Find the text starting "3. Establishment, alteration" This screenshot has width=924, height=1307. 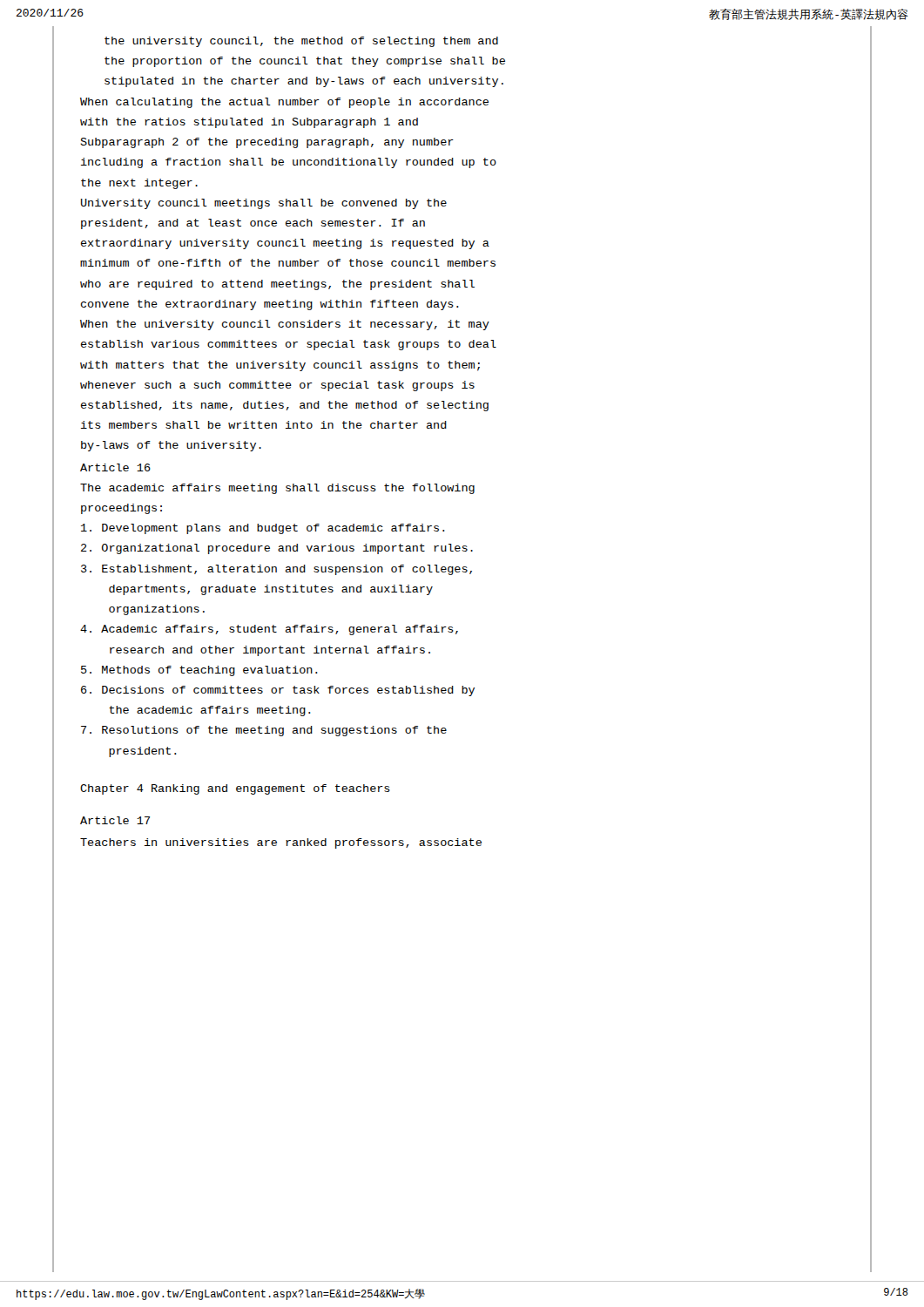coord(277,570)
